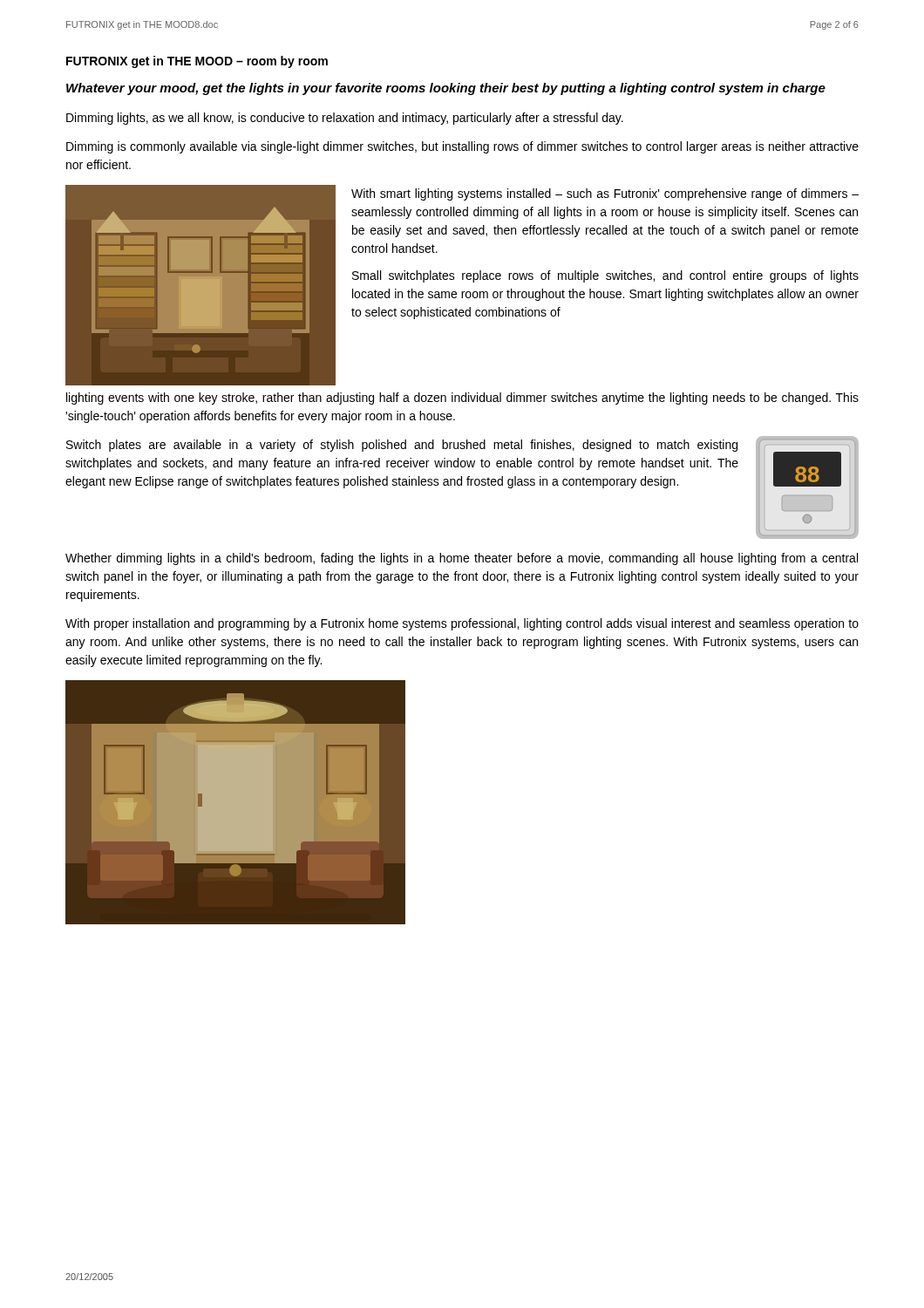Viewport: 924px width, 1308px height.
Task: Point to the block beginning "Switch plates are"
Action: point(402,463)
